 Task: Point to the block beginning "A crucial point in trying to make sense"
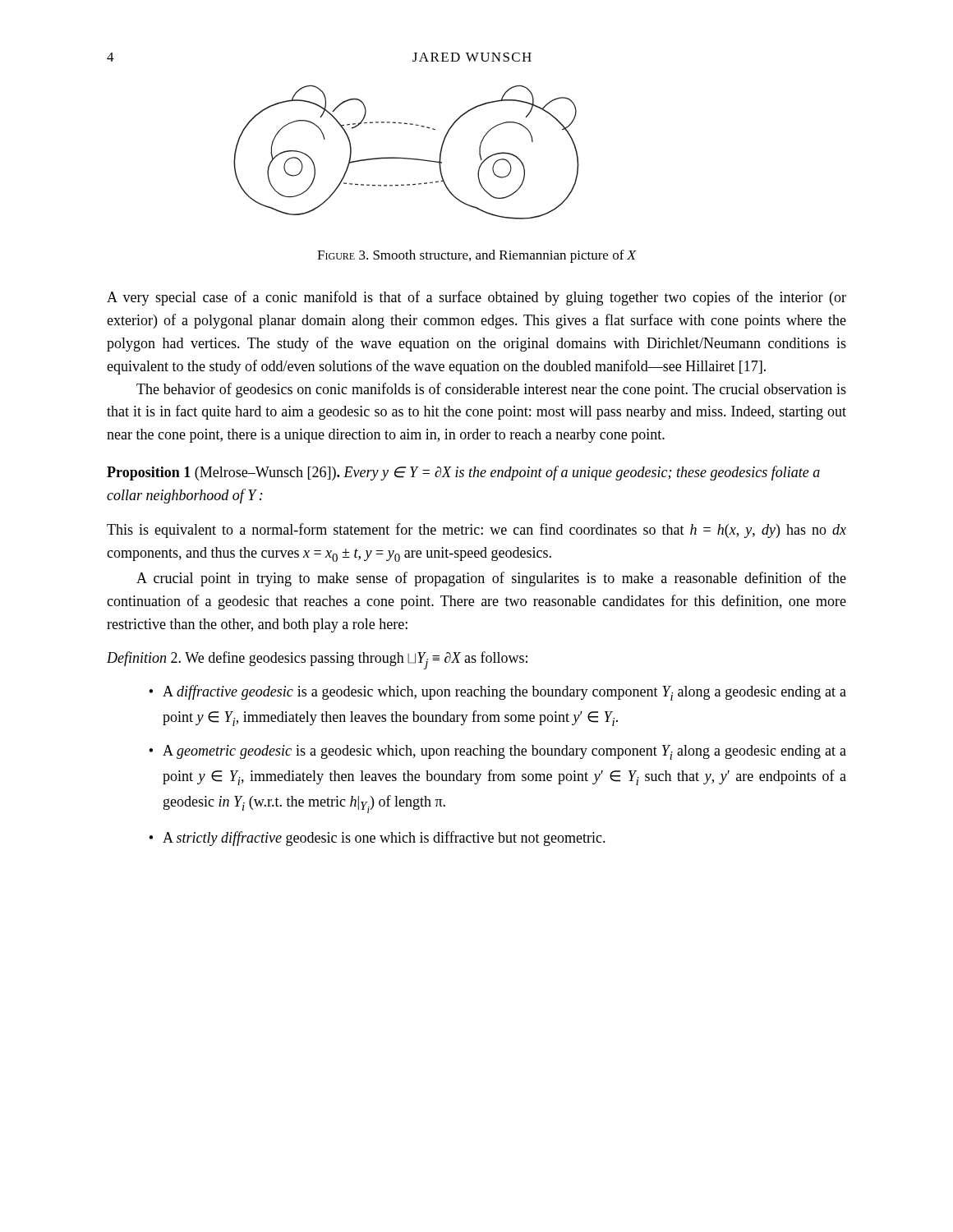476,601
